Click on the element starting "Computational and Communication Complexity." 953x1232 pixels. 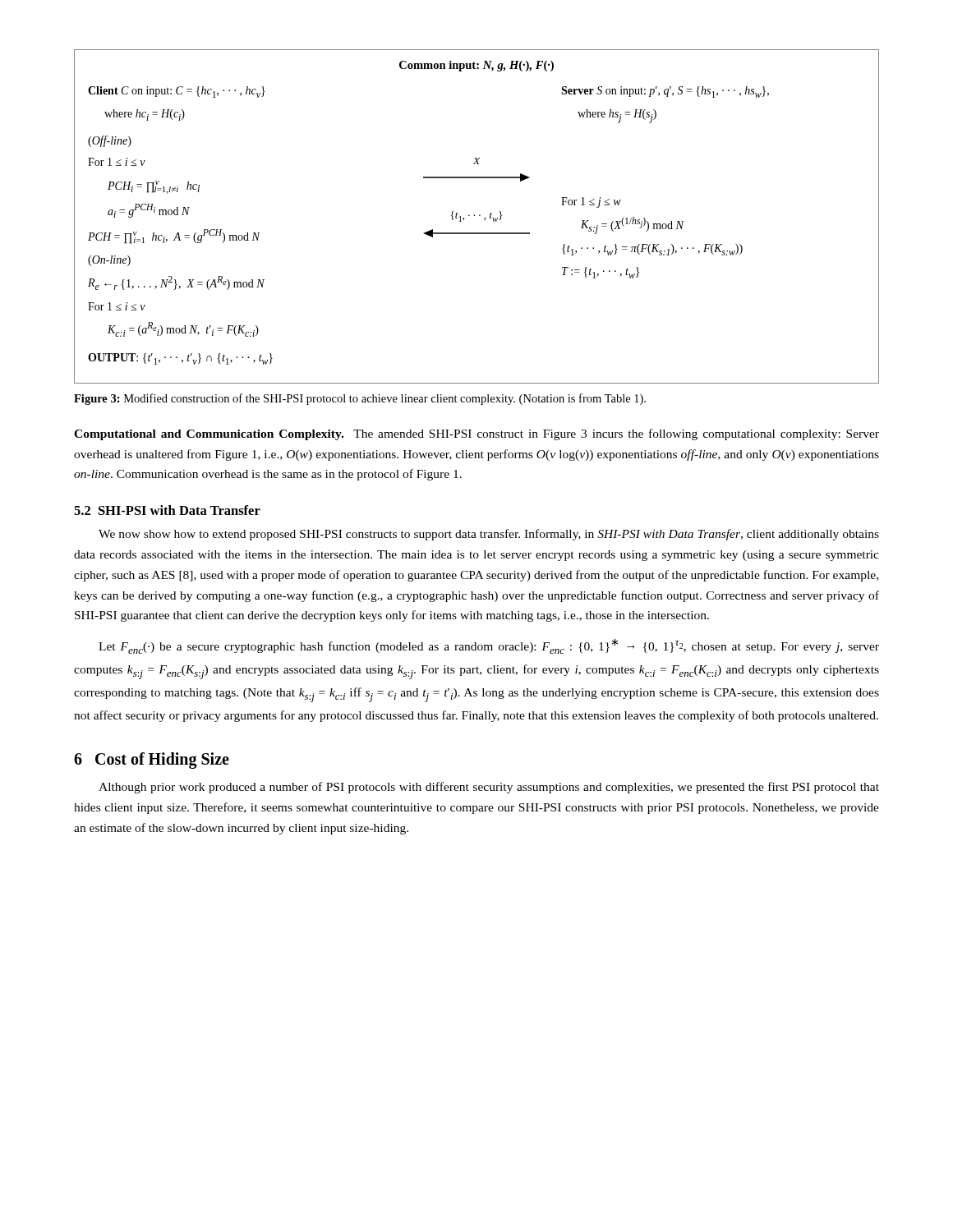(x=476, y=453)
